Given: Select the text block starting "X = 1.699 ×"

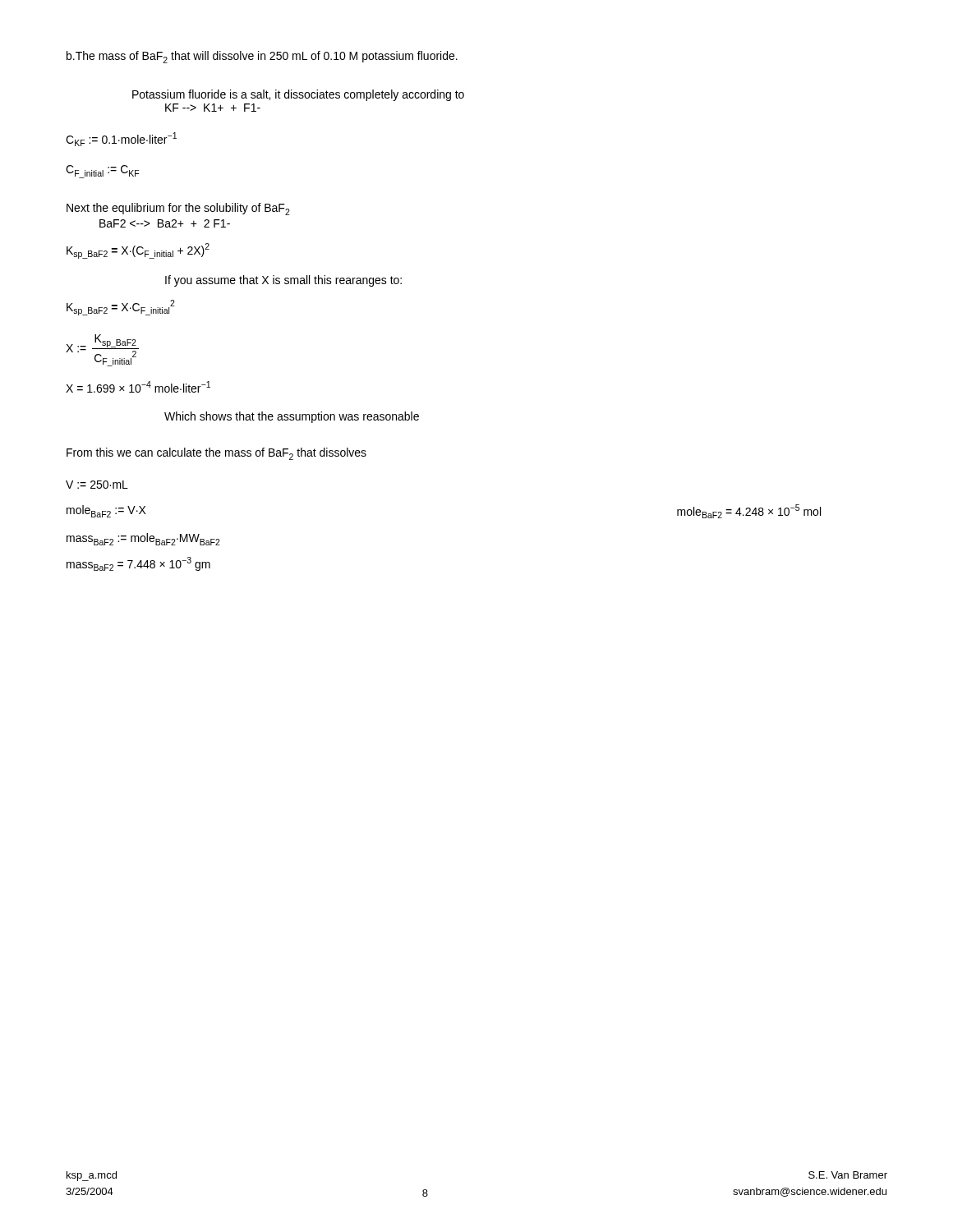Looking at the screenshot, I should pyautogui.click(x=138, y=387).
